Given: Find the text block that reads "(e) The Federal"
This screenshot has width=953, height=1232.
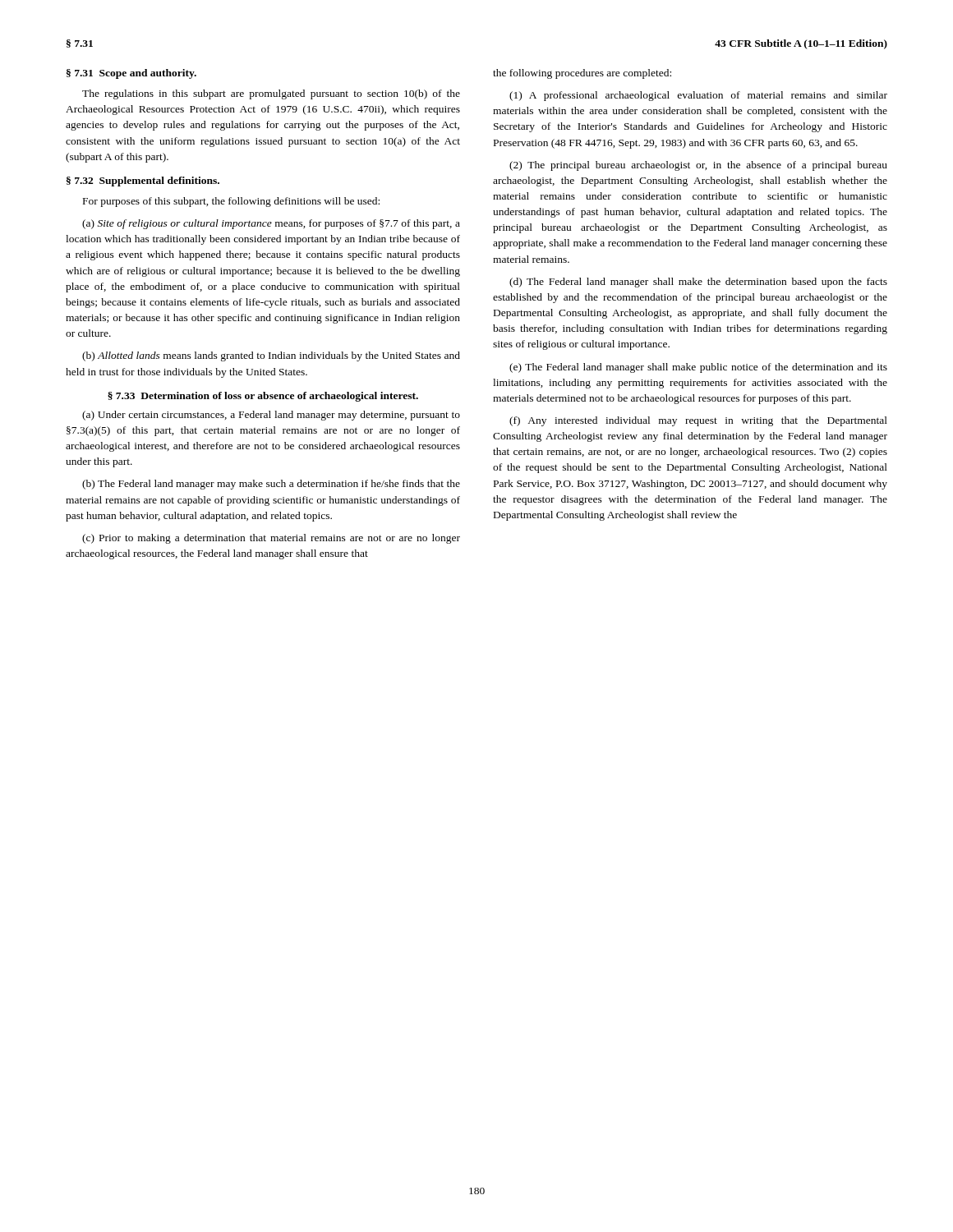Looking at the screenshot, I should (690, 382).
